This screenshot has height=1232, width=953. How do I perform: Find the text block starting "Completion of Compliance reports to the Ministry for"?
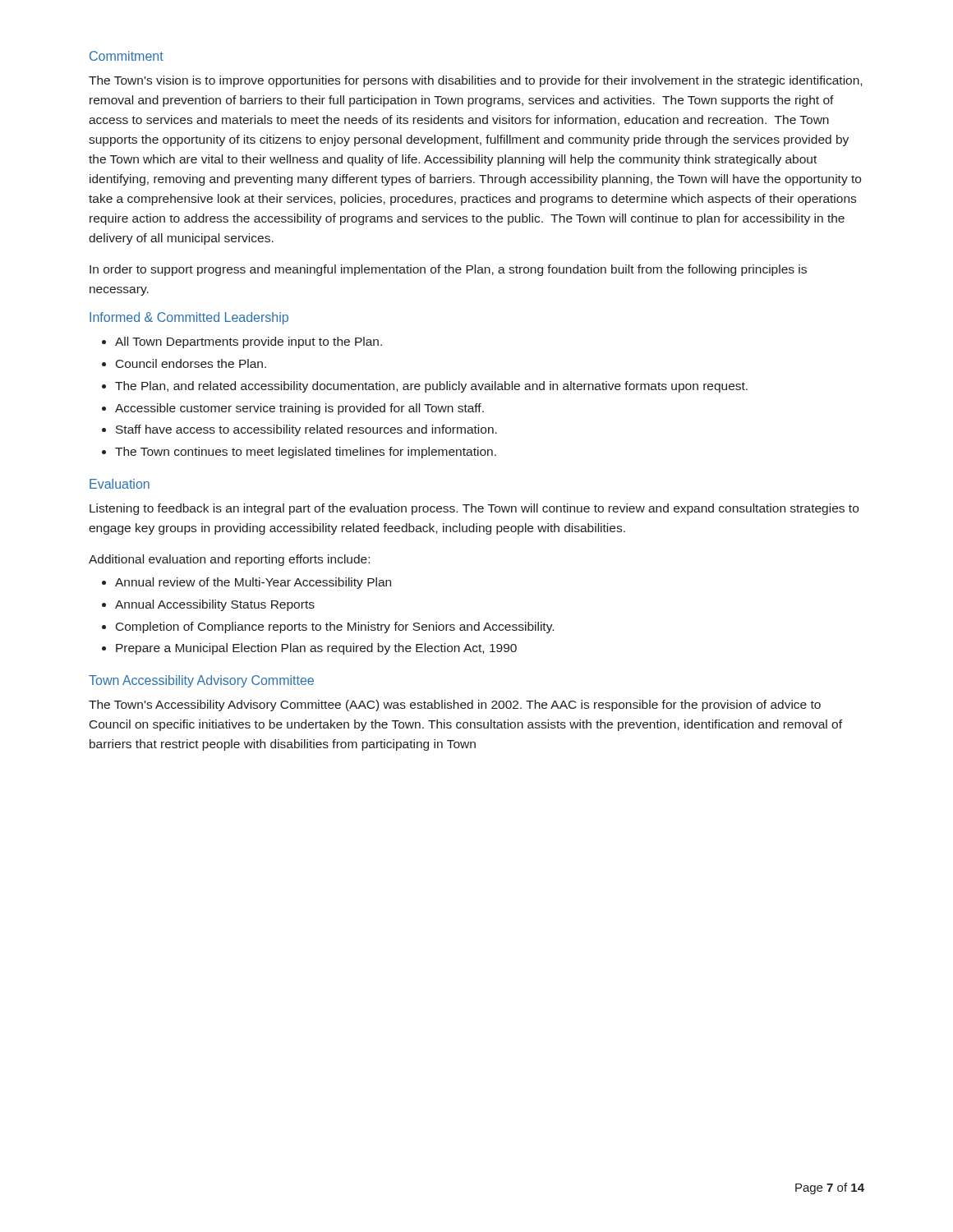(x=335, y=626)
